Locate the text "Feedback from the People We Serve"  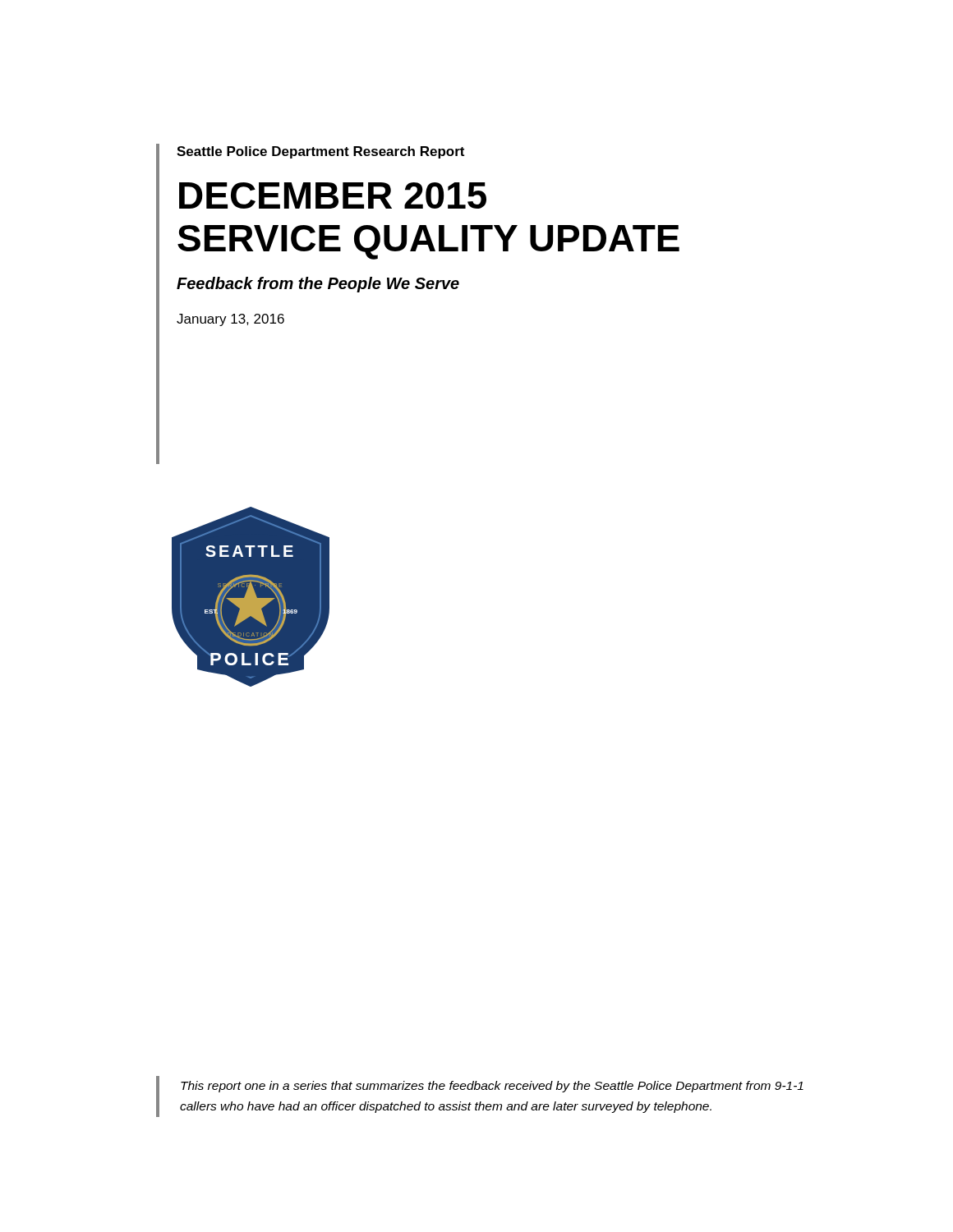click(x=318, y=283)
